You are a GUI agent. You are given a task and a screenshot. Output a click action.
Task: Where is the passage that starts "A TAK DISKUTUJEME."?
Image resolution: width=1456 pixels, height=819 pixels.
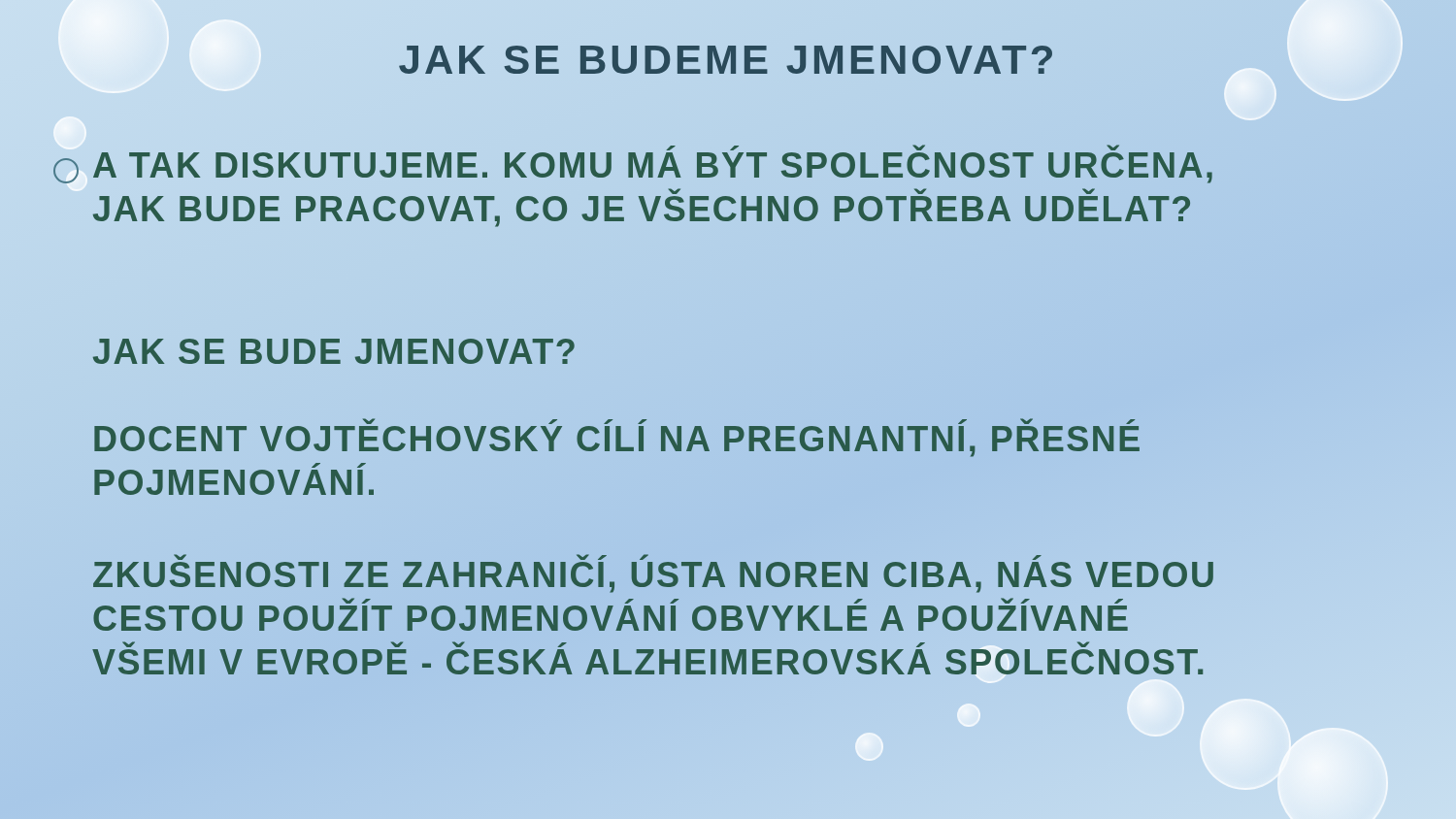(x=654, y=187)
